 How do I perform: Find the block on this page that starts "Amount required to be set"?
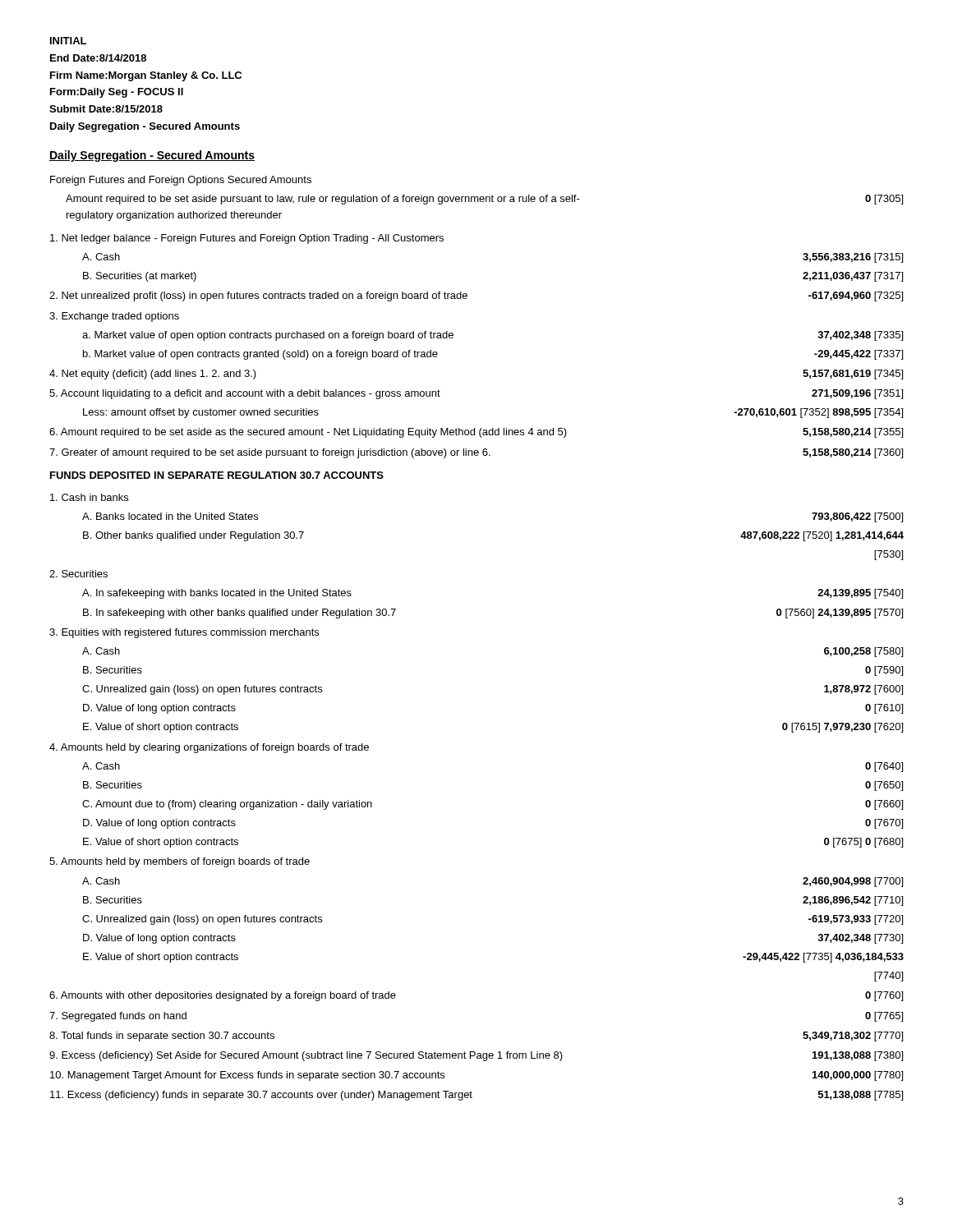pyautogui.click(x=476, y=207)
